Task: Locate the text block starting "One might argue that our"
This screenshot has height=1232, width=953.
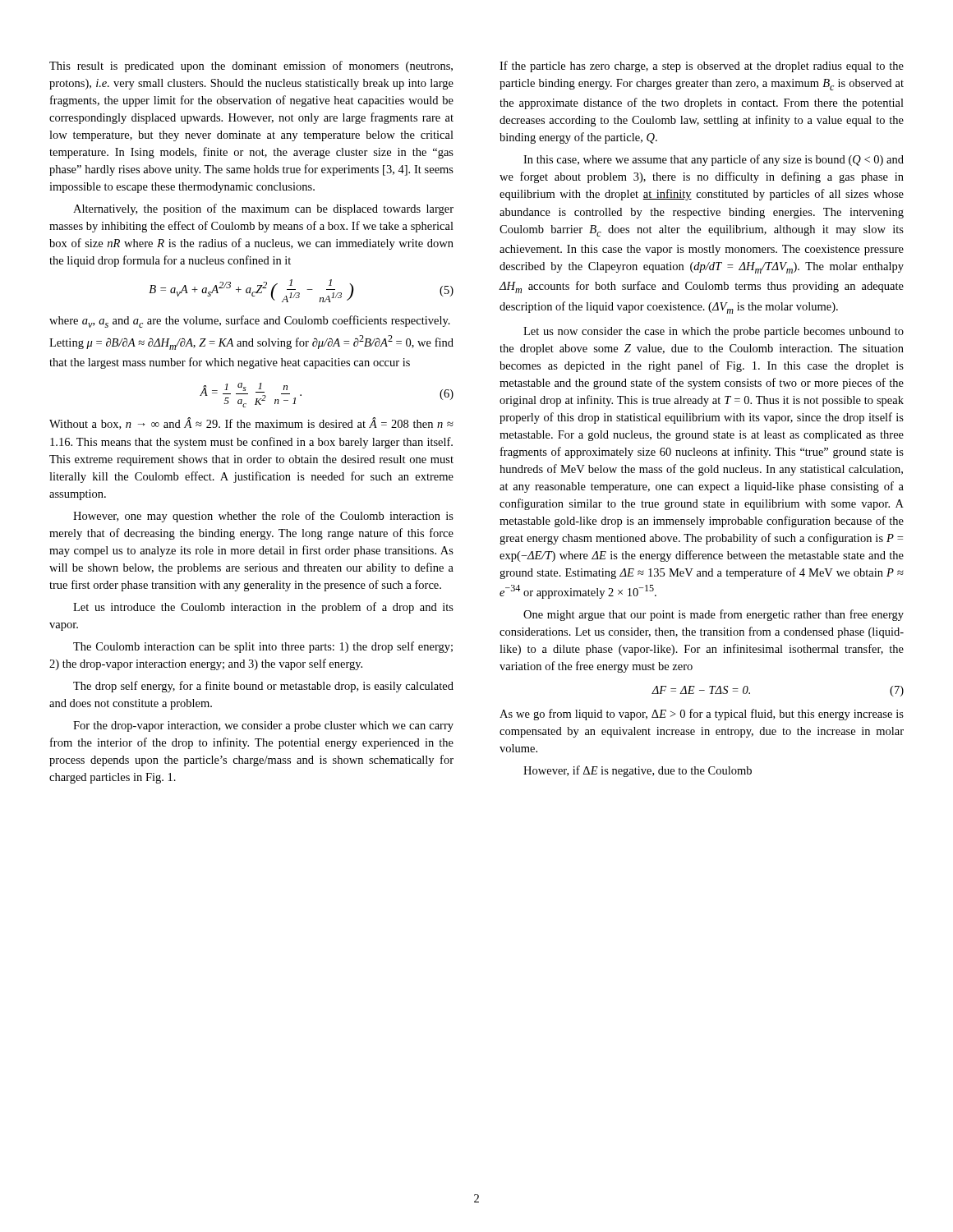Action: pos(702,641)
